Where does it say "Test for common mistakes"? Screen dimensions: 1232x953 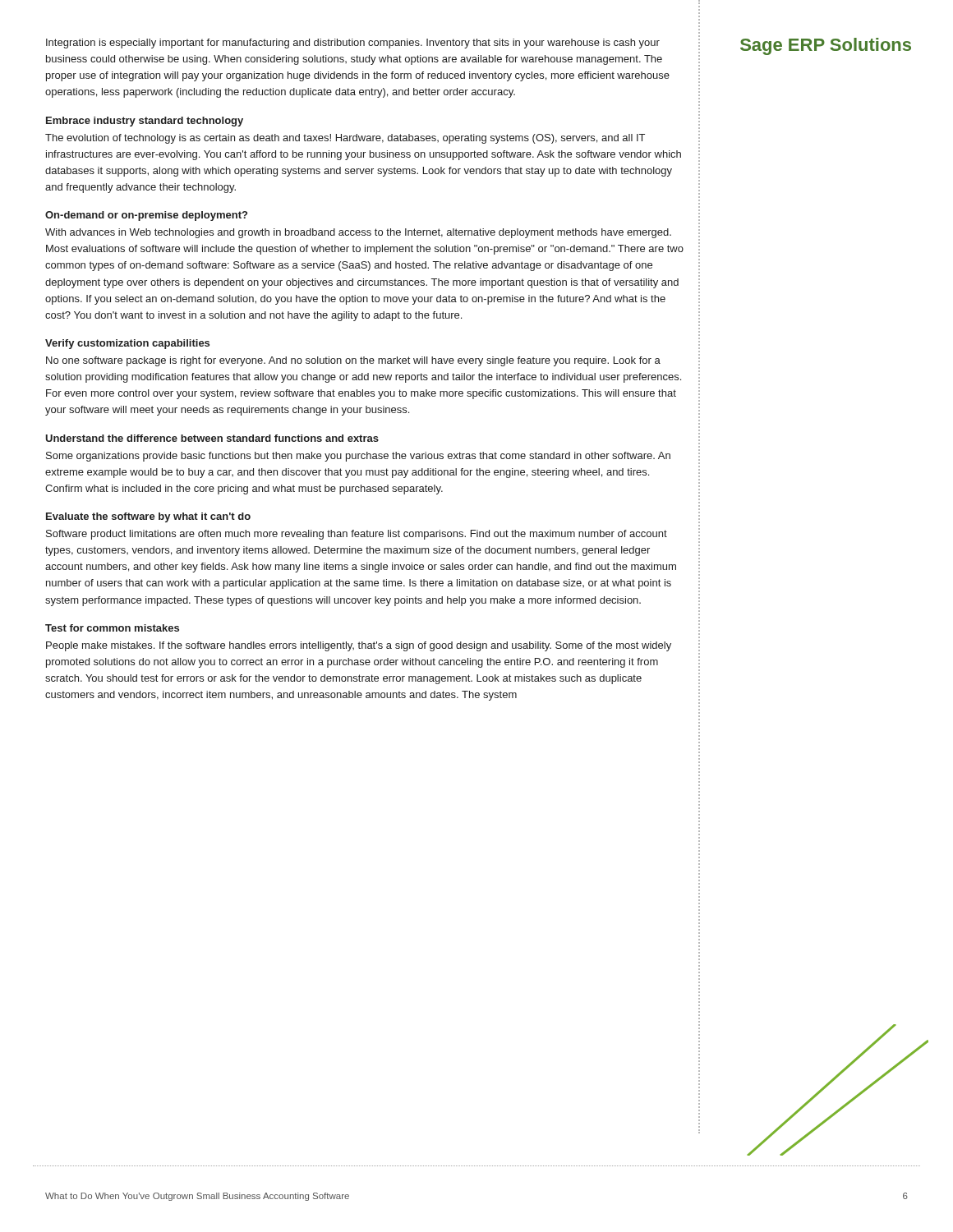[x=112, y=628]
